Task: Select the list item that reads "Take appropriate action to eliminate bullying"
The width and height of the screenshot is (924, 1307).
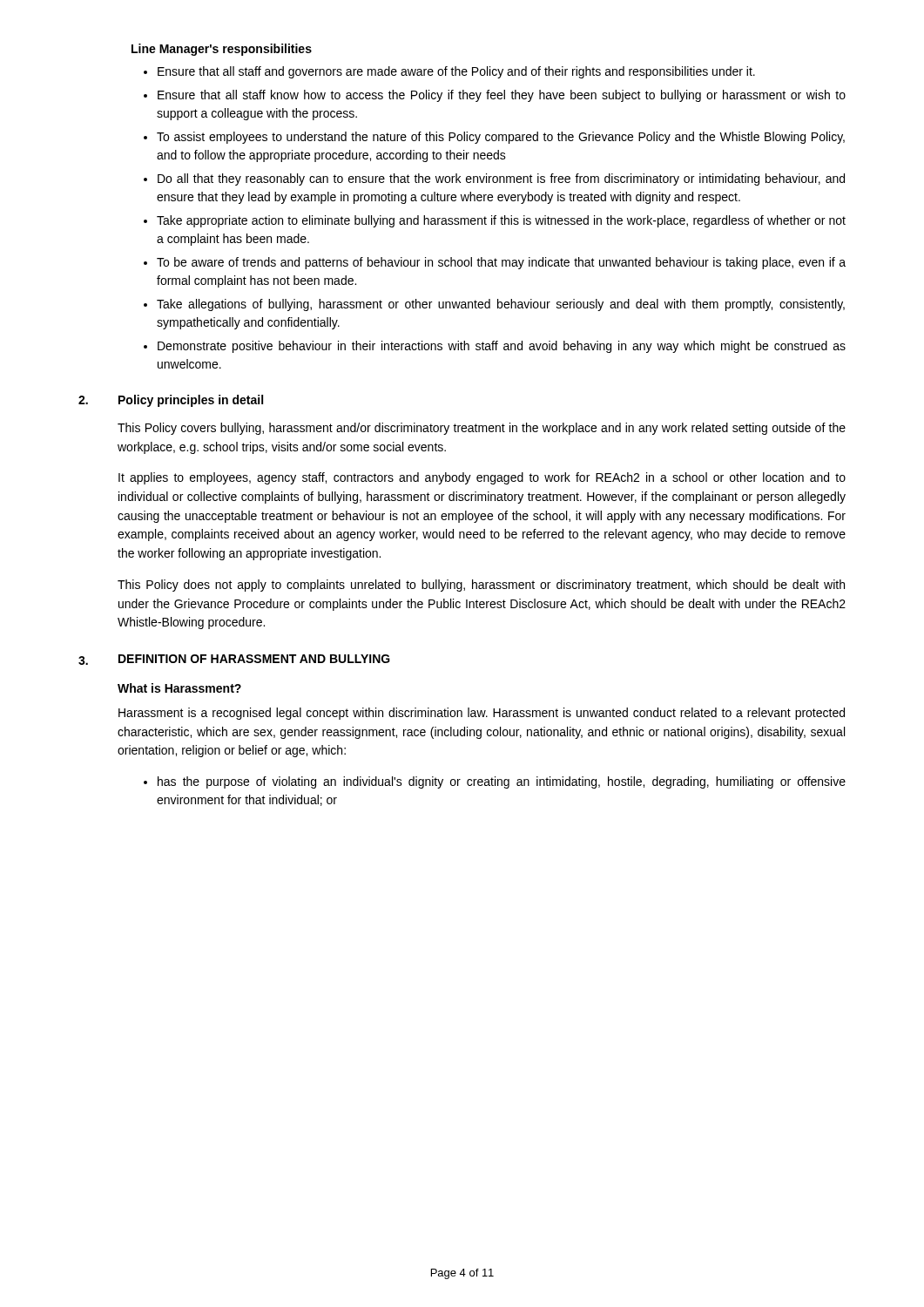Action: click(501, 230)
